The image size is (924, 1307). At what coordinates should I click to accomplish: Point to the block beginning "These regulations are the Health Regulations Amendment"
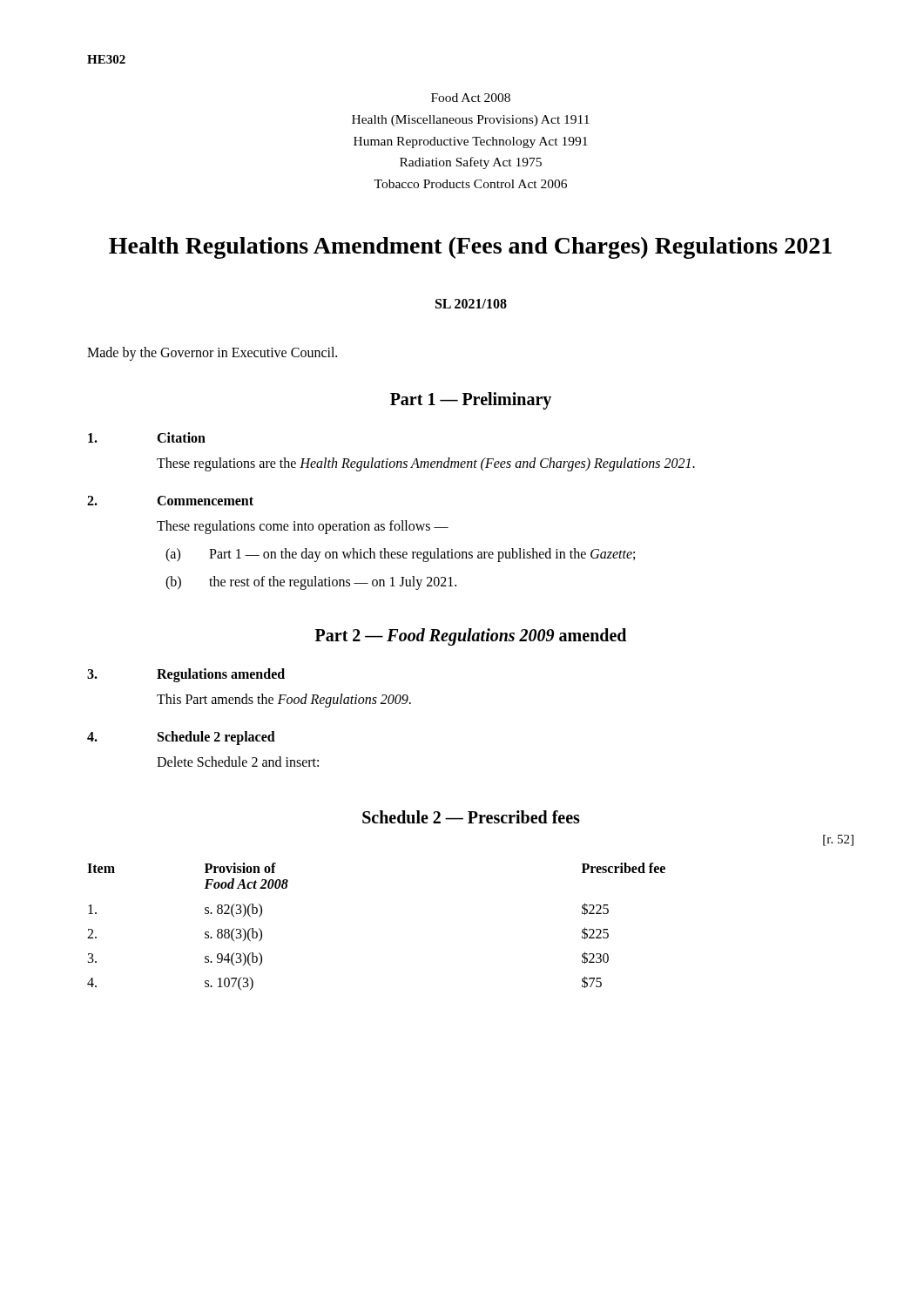pyautogui.click(x=426, y=463)
